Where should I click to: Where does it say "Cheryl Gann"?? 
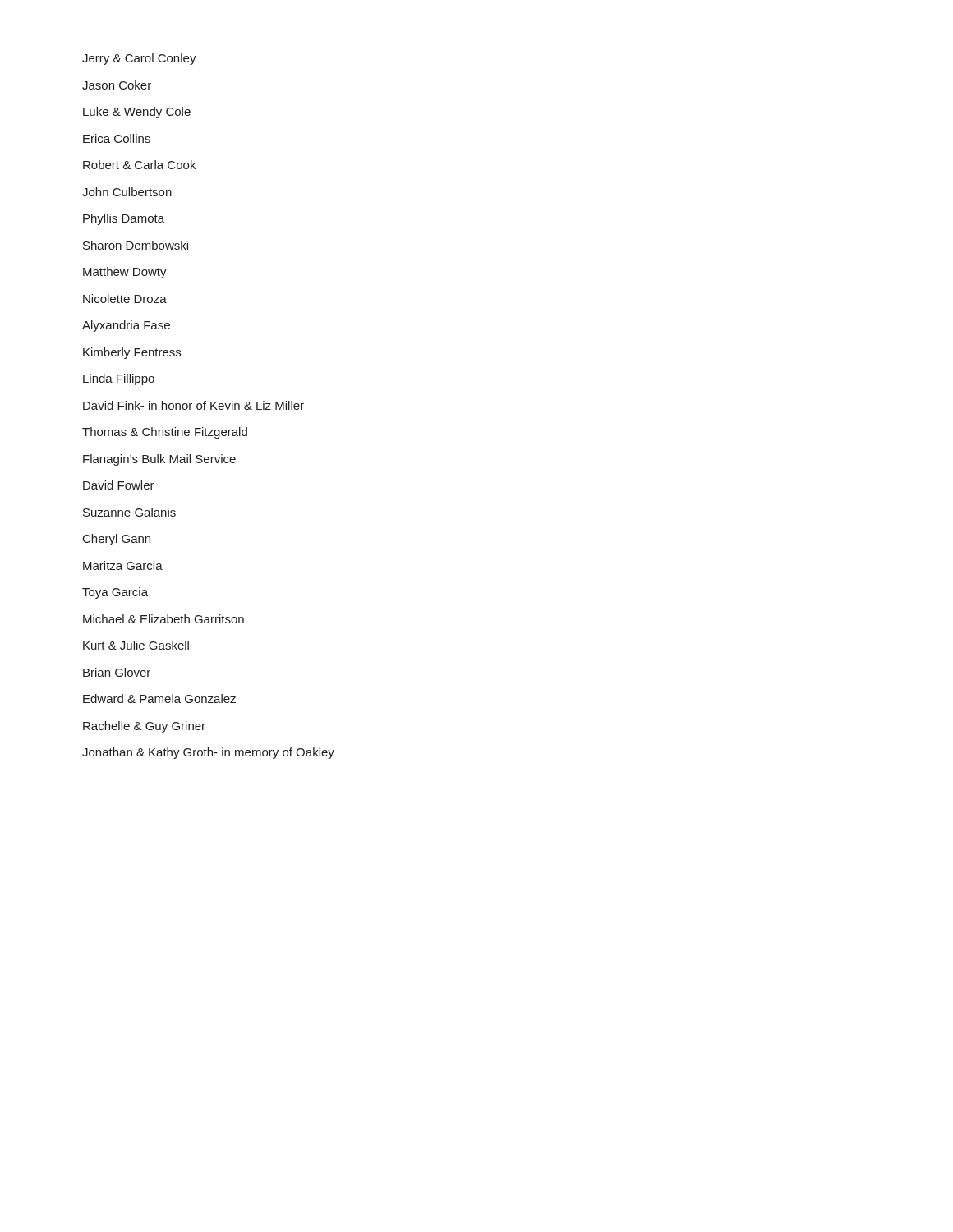coord(117,538)
